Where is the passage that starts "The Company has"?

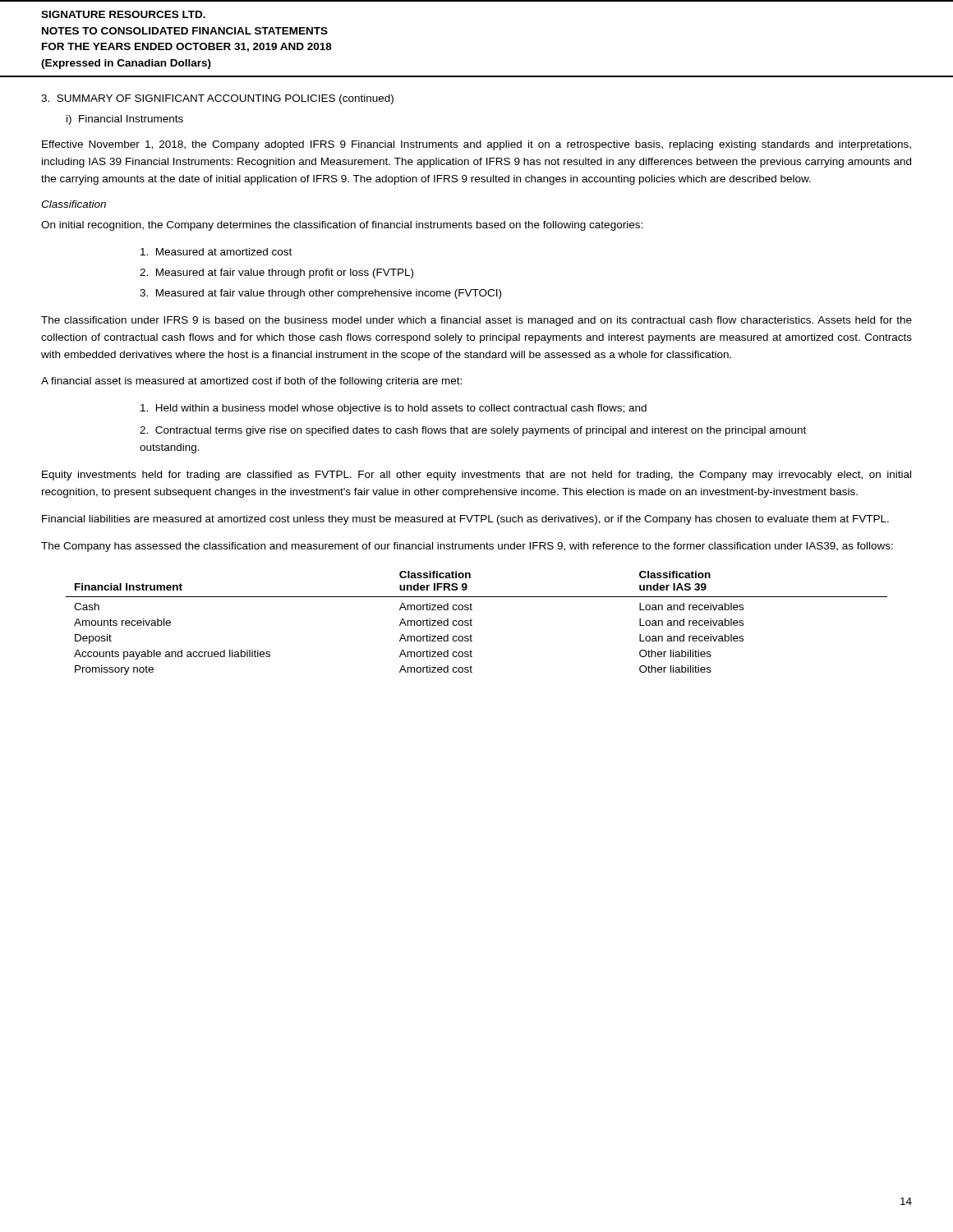467,546
